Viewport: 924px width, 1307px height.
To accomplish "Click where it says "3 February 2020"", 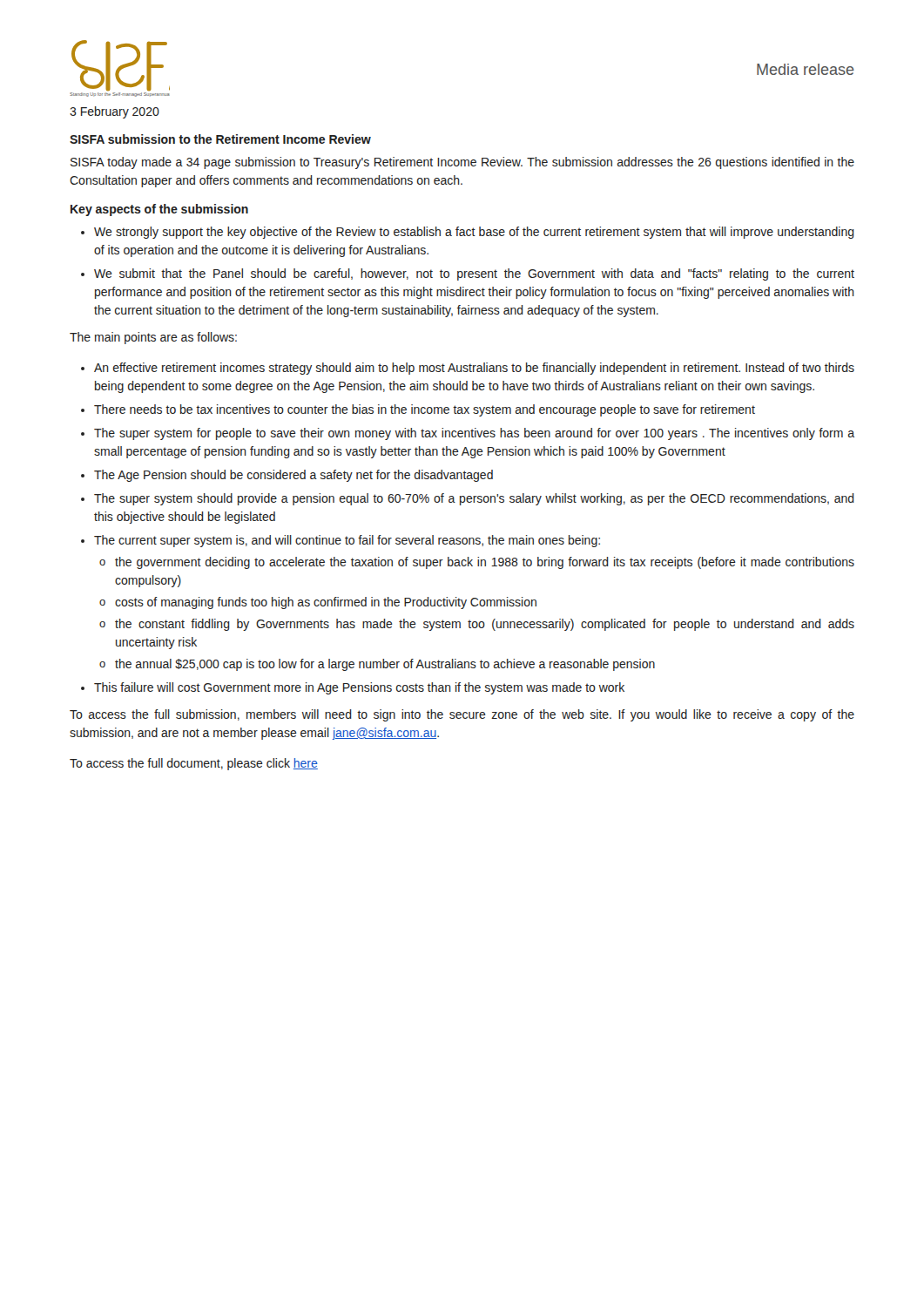I will (114, 112).
